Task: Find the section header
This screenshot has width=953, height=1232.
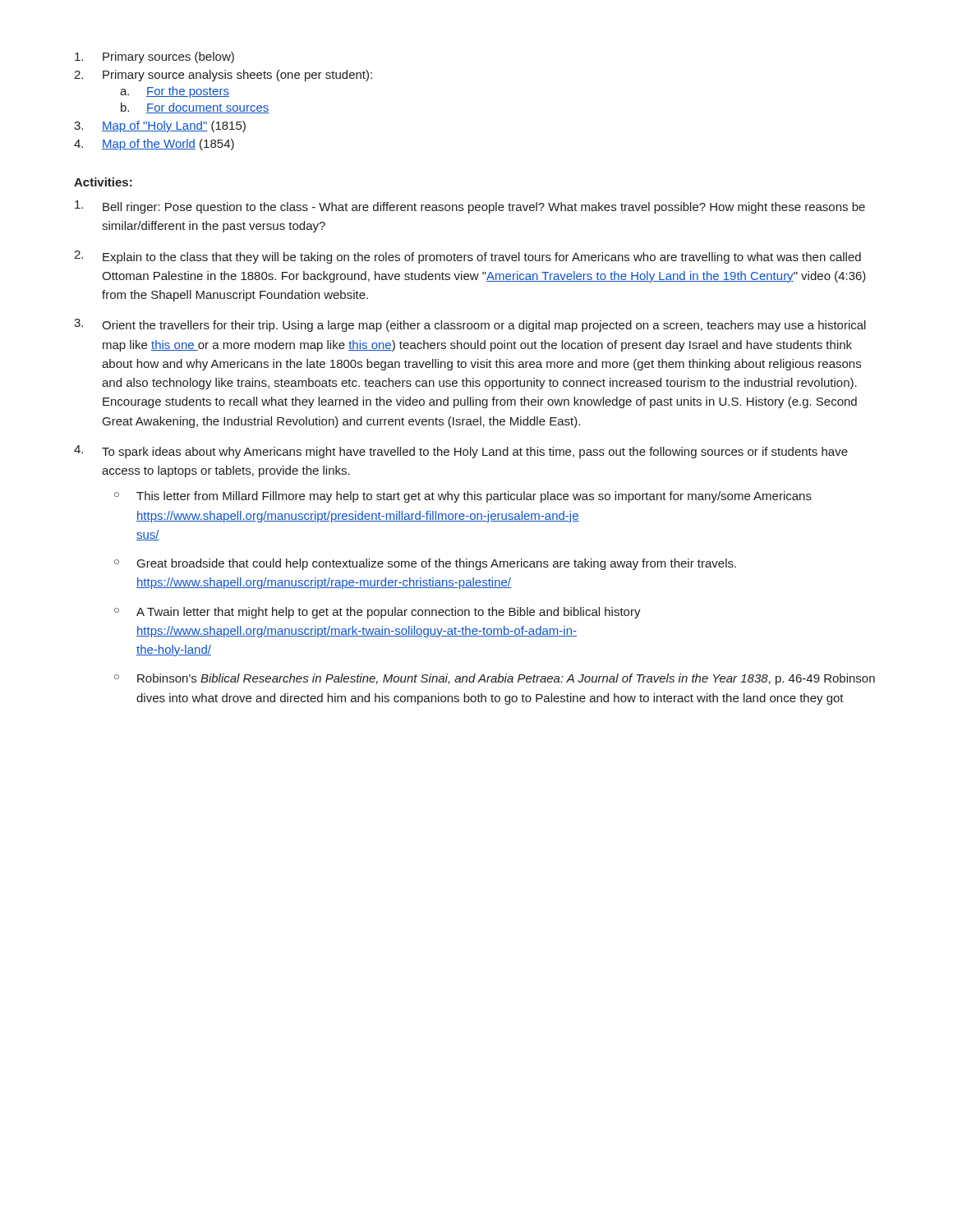Action: point(103,182)
